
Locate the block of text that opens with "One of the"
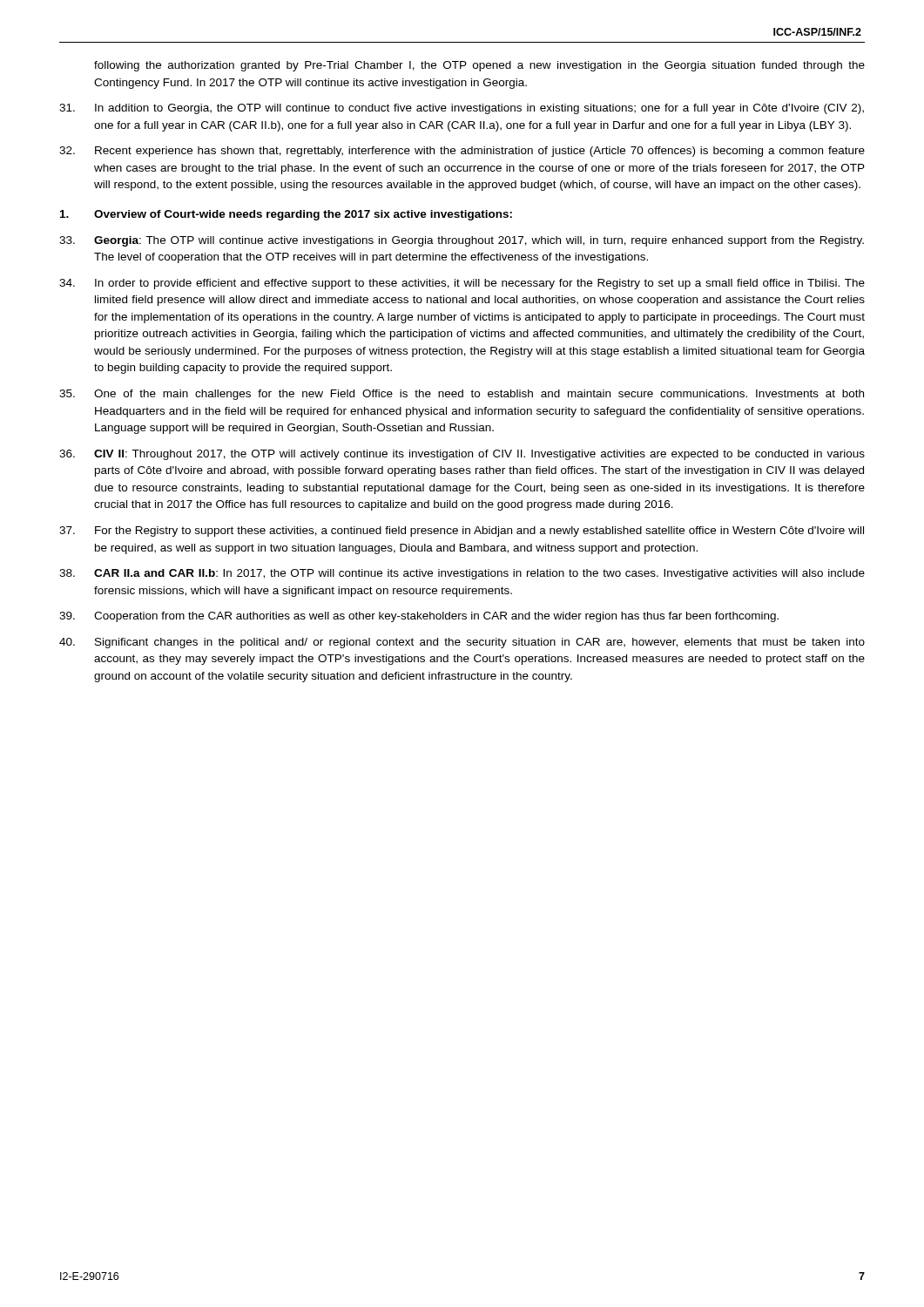pos(462,411)
